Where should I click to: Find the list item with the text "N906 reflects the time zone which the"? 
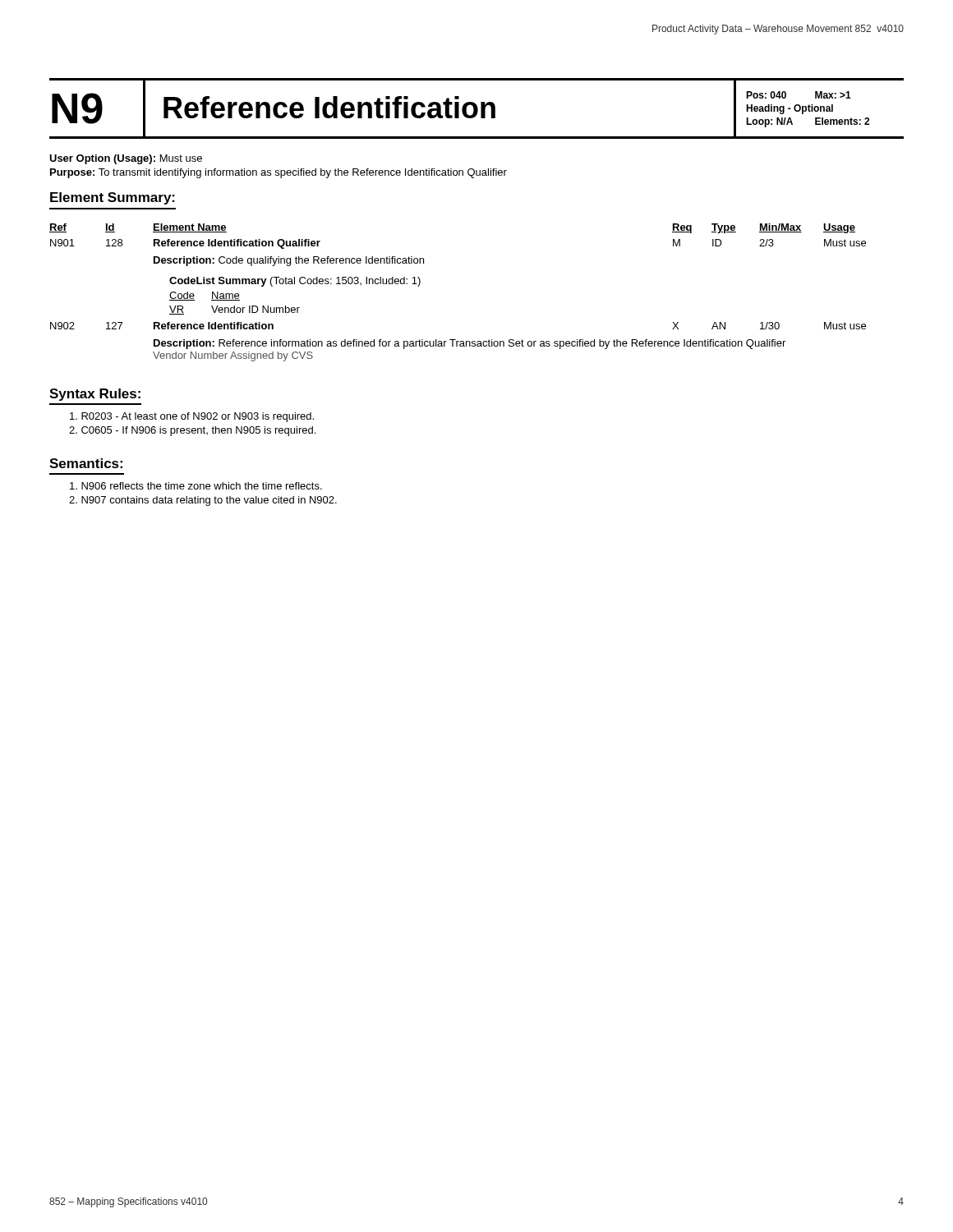tap(196, 486)
